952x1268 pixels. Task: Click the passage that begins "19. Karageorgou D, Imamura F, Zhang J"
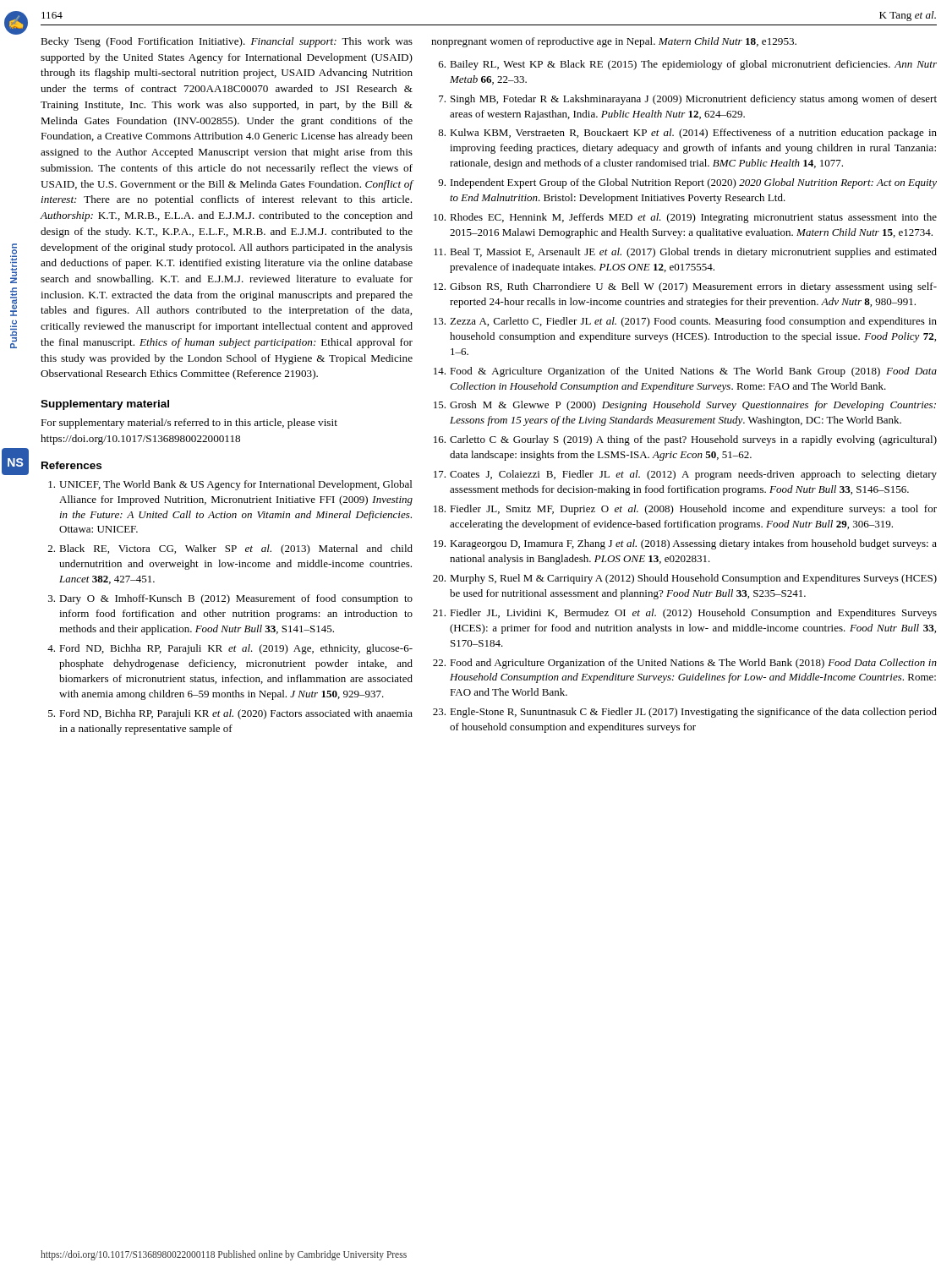pyautogui.click(x=684, y=551)
